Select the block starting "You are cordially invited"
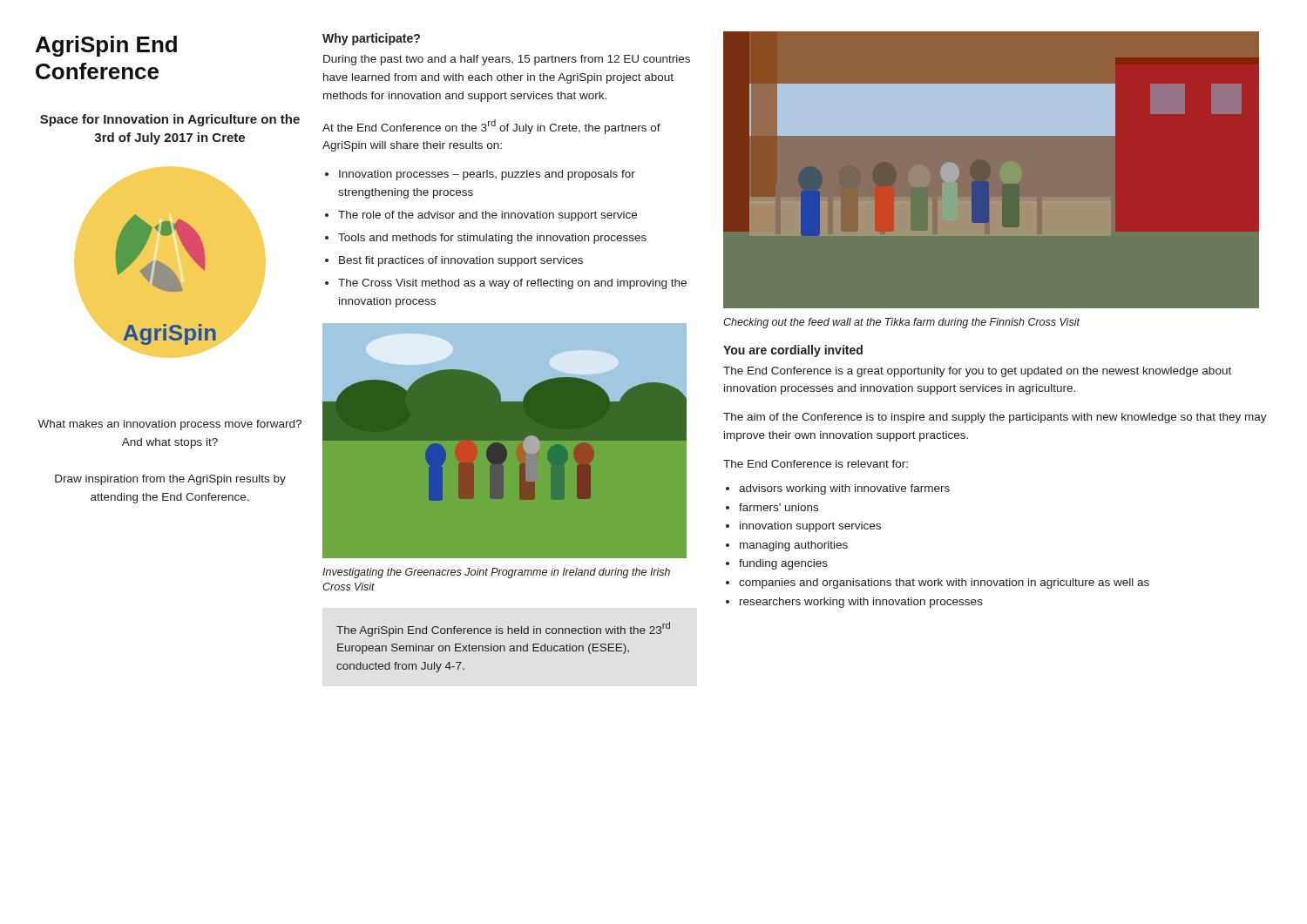Screen dimensions: 924x1307 [793, 350]
